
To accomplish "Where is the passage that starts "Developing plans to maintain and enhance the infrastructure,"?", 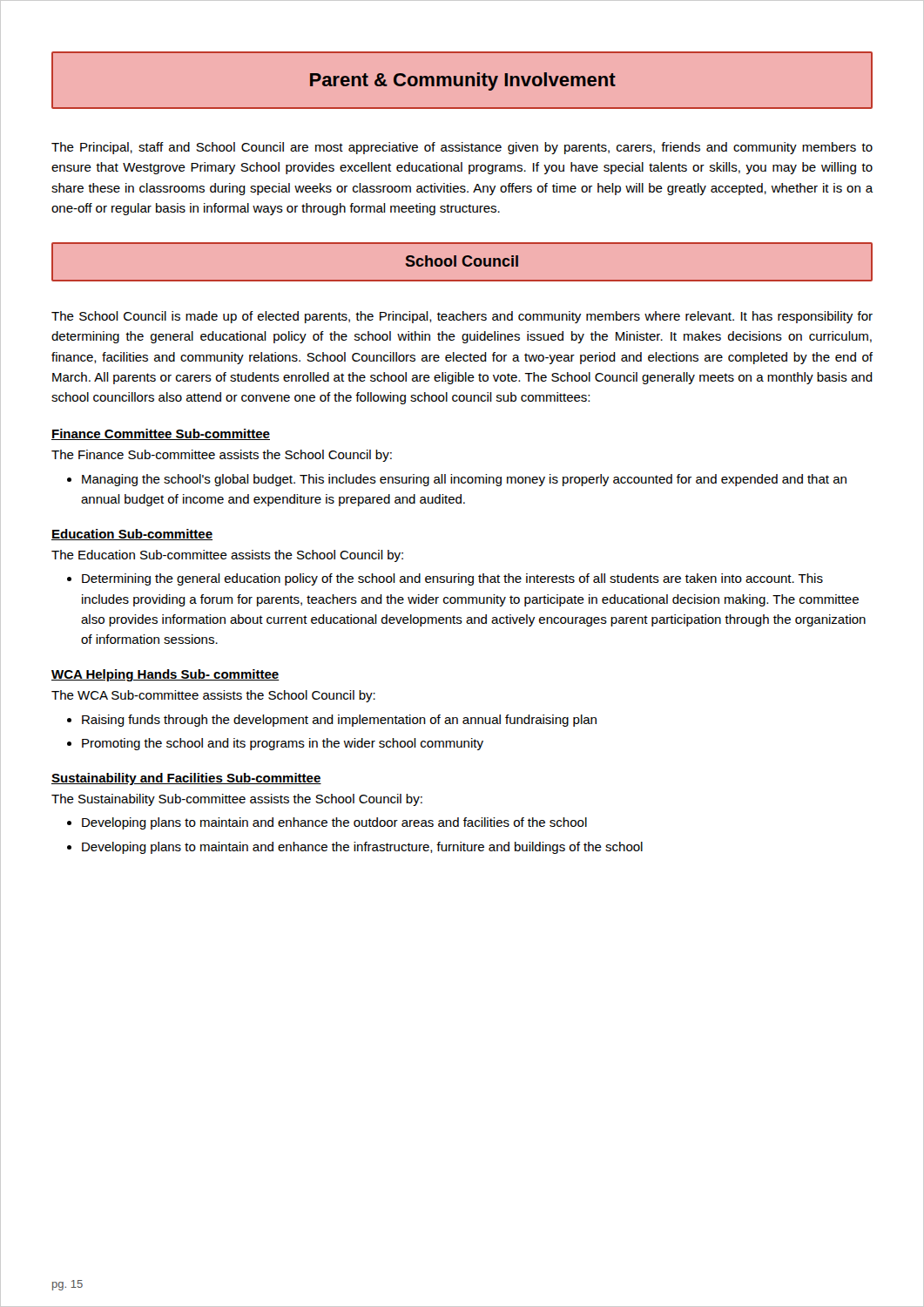I will 362,846.
